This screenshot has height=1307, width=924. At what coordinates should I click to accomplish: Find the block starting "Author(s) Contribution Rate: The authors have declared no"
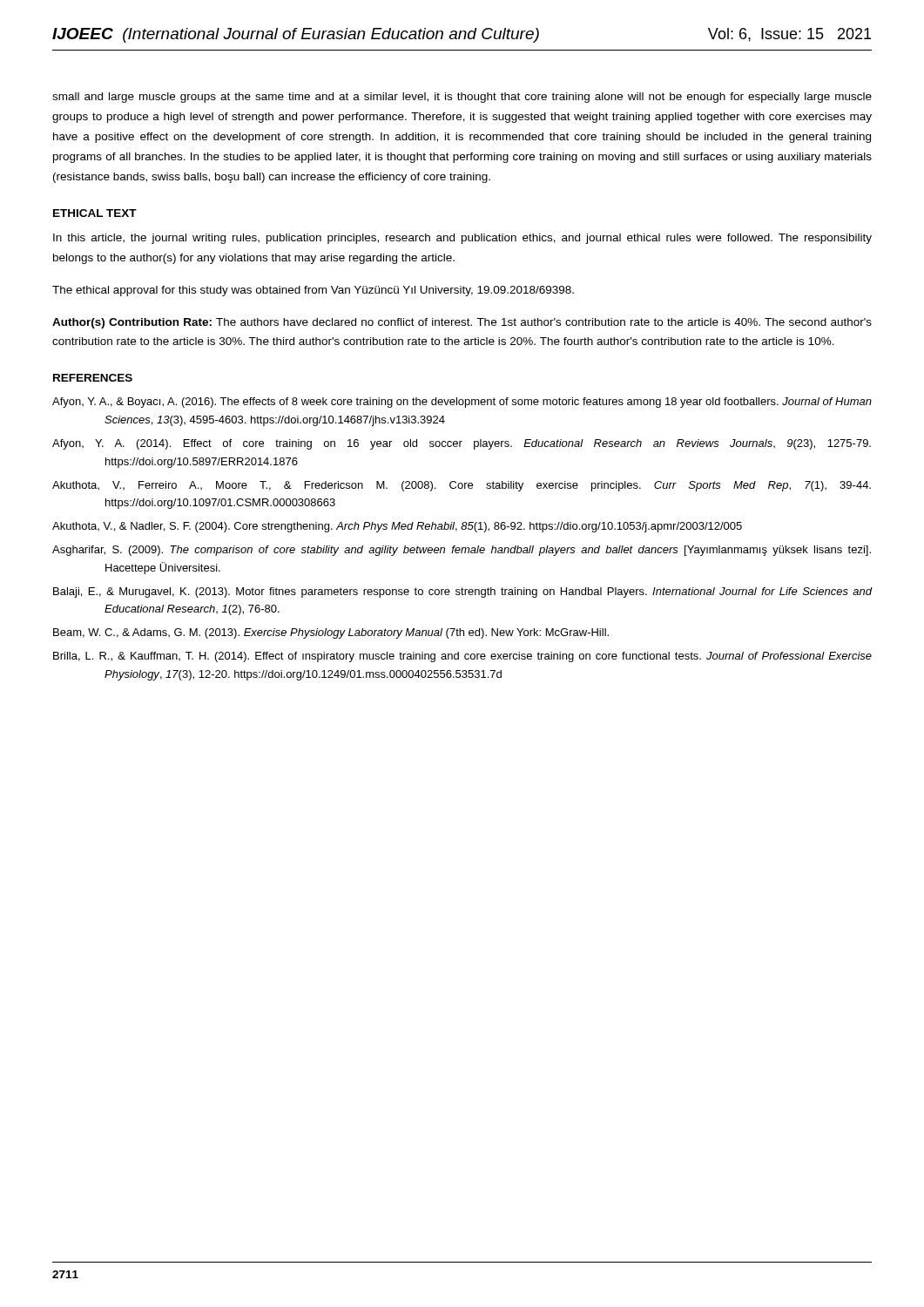pyautogui.click(x=462, y=332)
